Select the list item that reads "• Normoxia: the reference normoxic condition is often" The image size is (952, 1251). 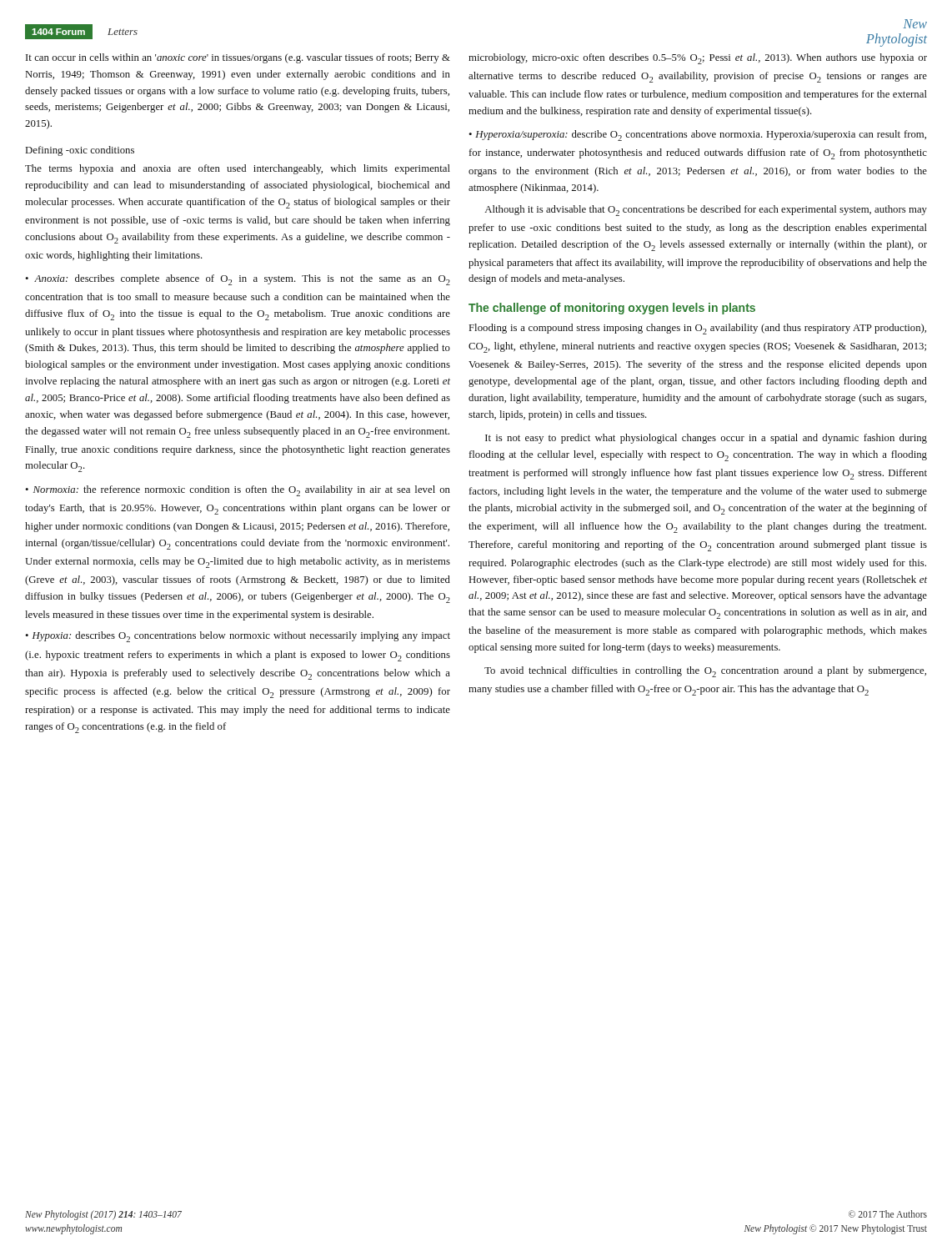[x=238, y=552]
